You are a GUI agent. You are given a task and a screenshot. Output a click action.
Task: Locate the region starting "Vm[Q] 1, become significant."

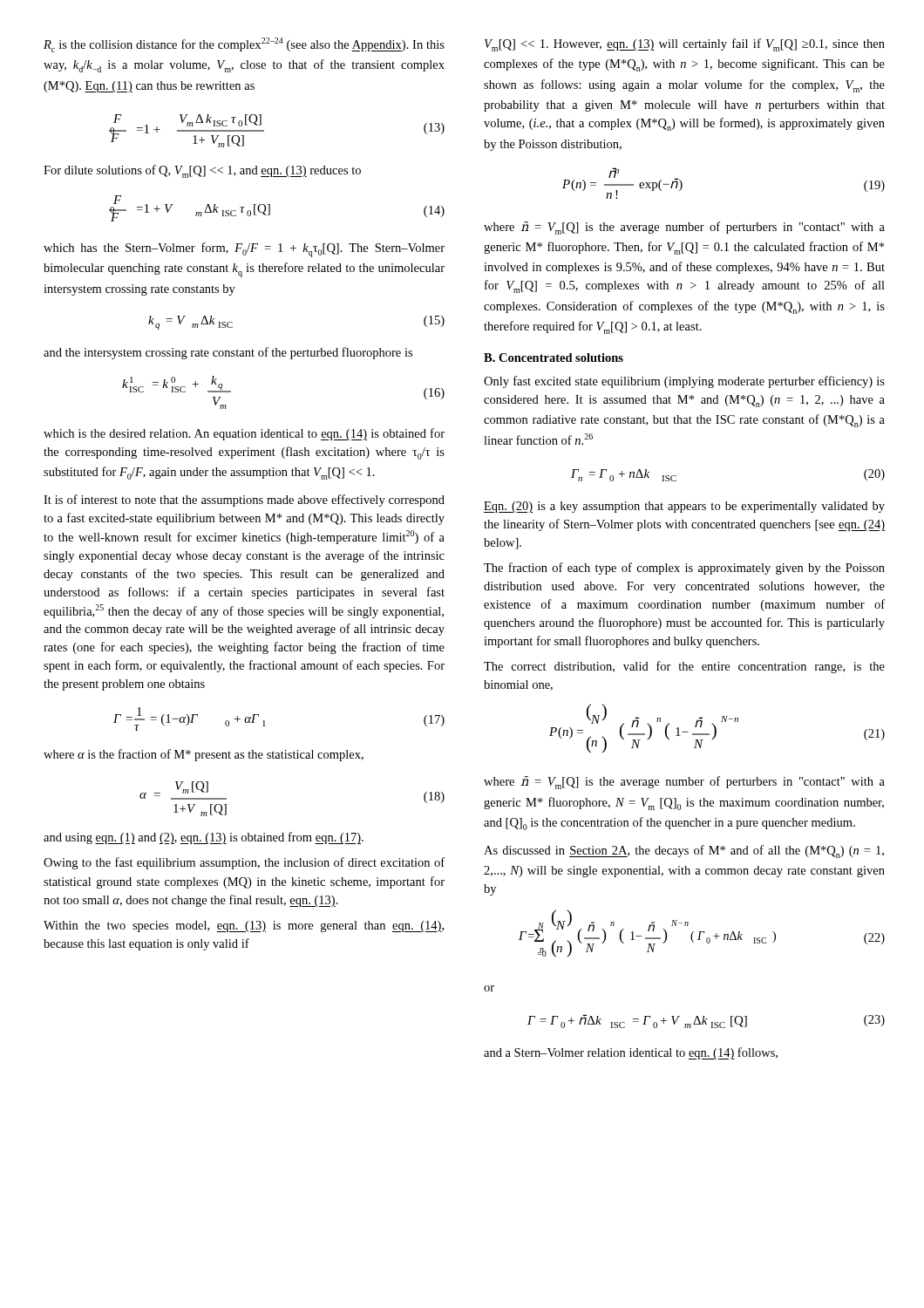coord(684,94)
